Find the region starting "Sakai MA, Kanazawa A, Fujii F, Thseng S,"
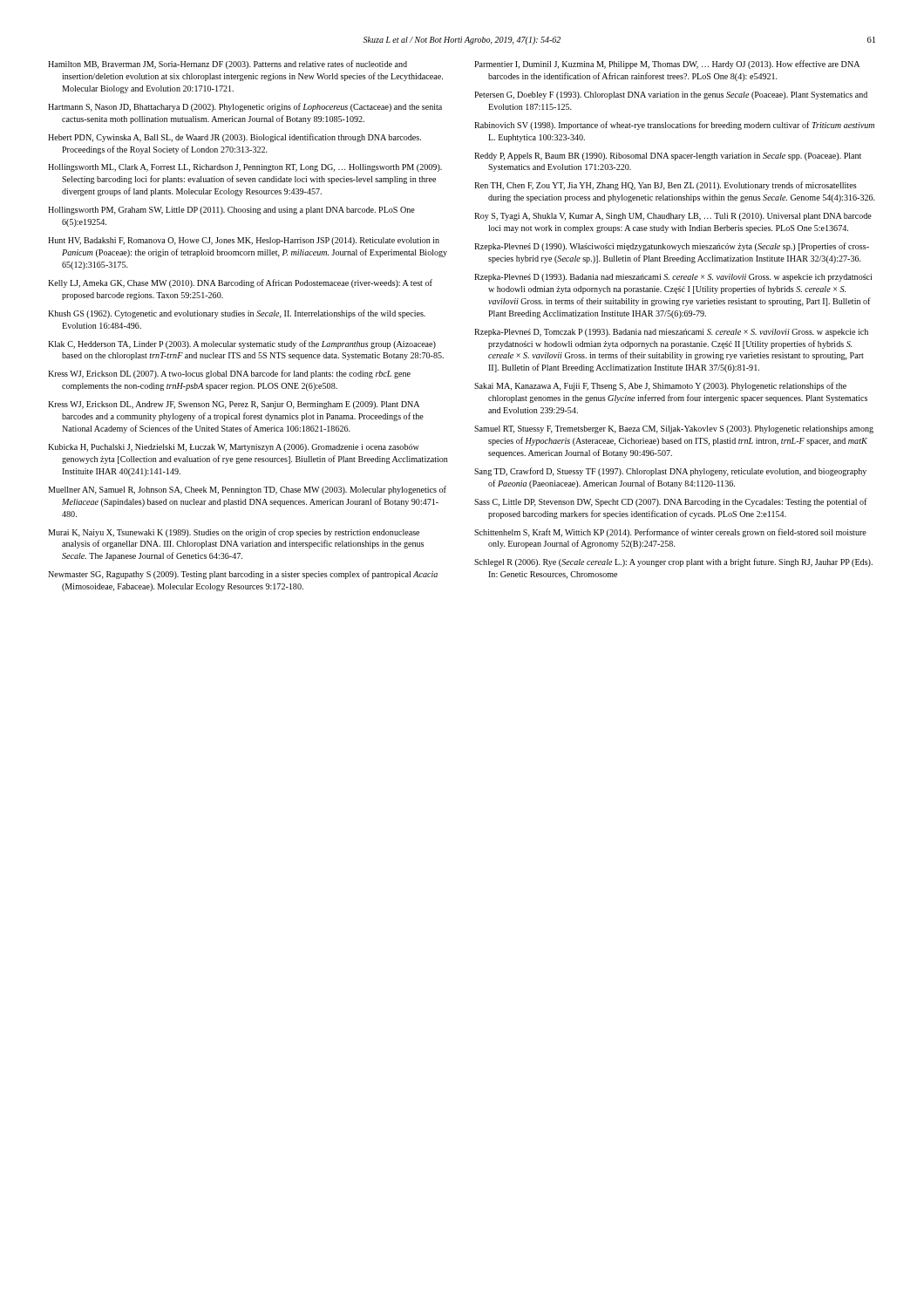 (671, 398)
